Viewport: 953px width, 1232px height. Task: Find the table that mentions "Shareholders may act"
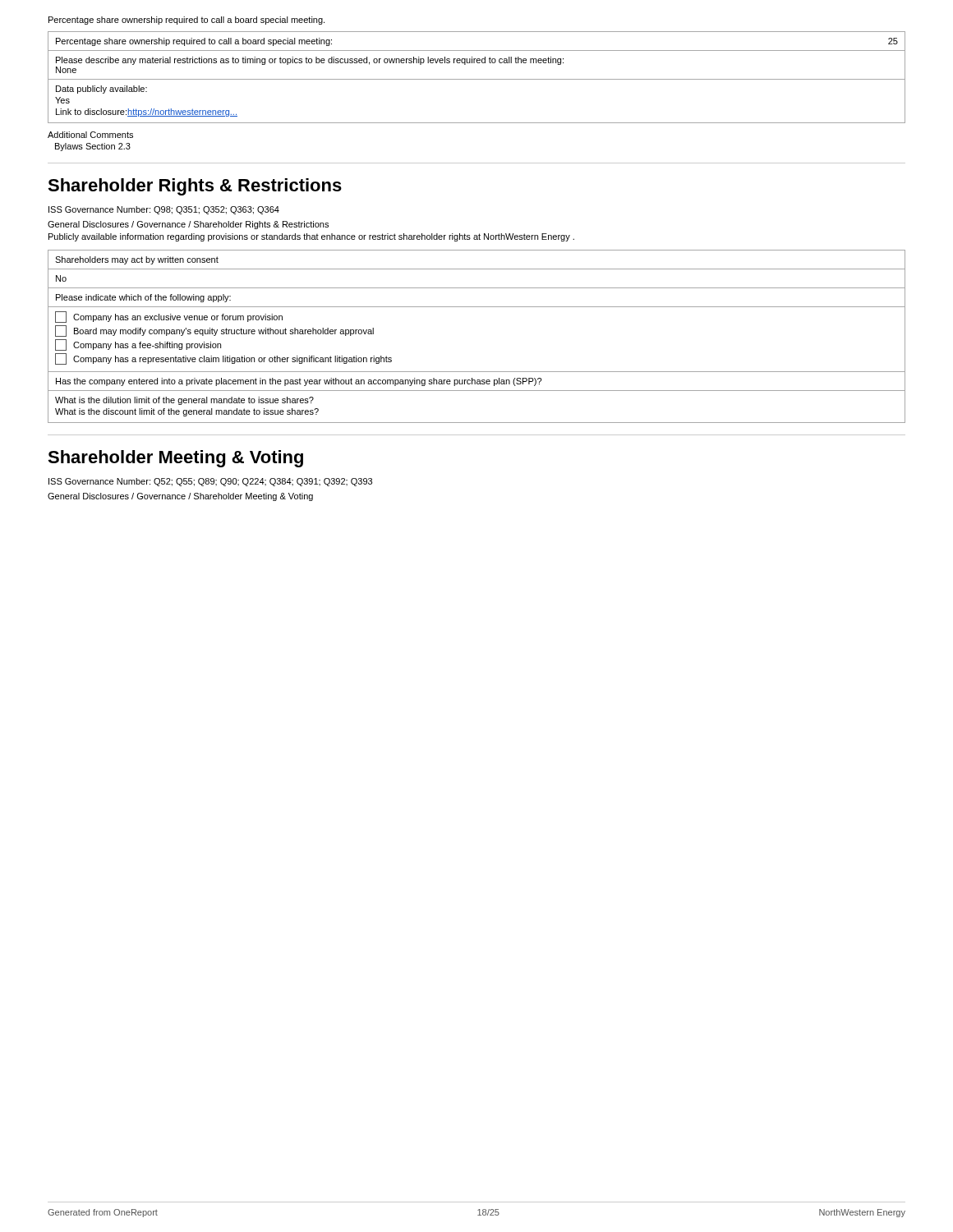[476, 336]
